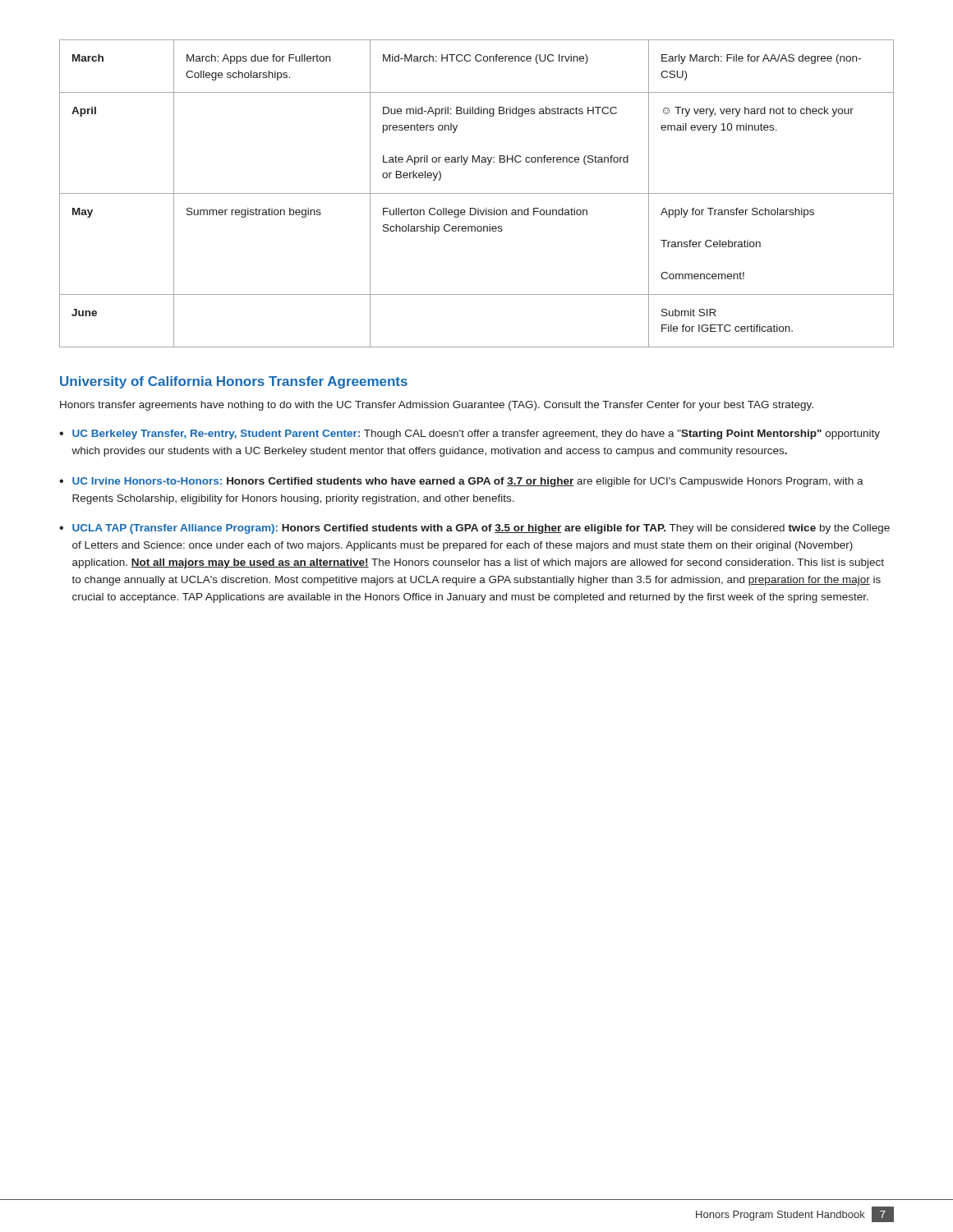Point to the text starting "• UC Berkeley Transfer, Re-entry, Student Parent"
The height and width of the screenshot is (1232, 953).
tap(476, 442)
